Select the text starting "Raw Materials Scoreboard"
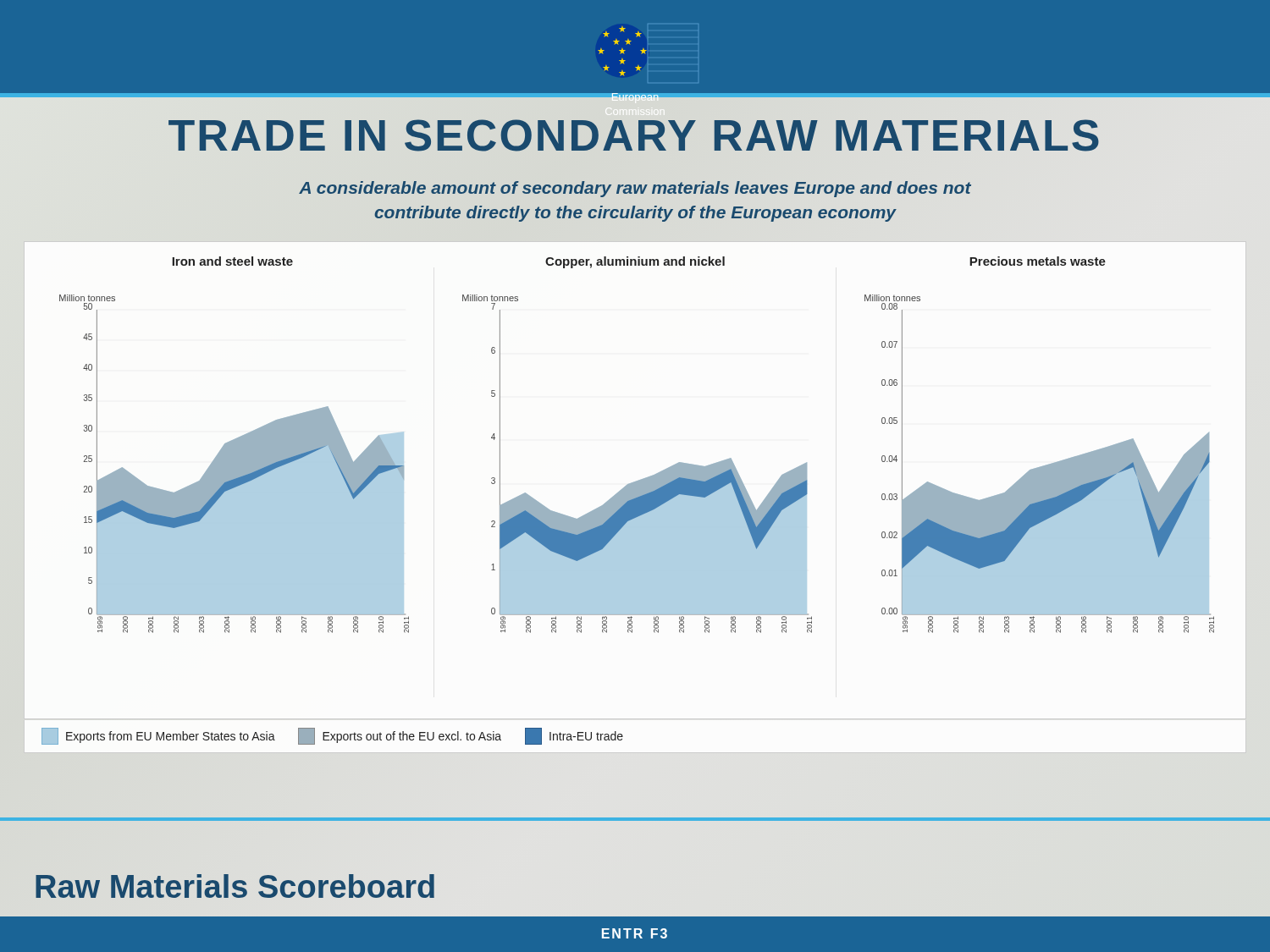 (235, 887)
